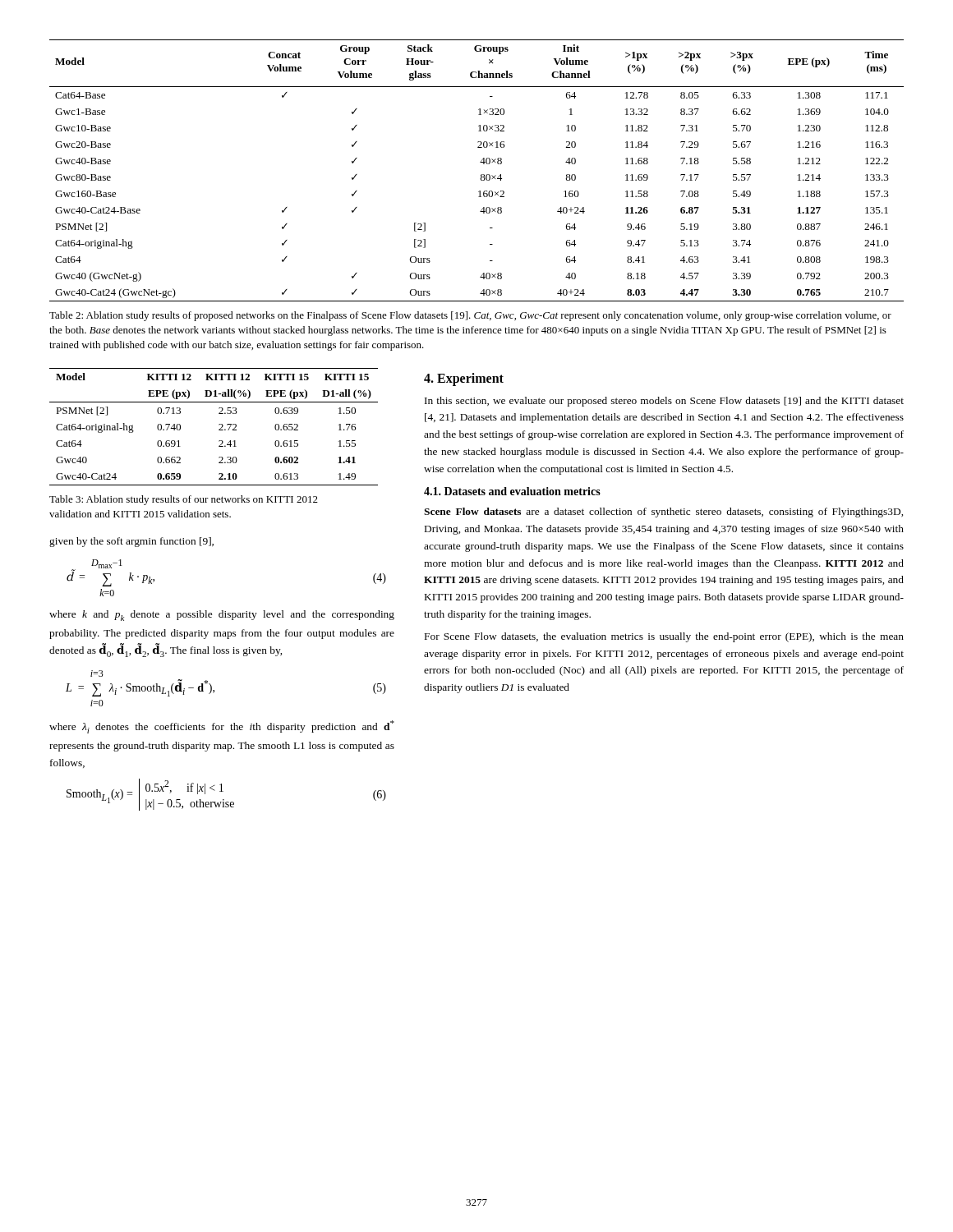This screenshot has height=1232, width=953.
Task: Click on the section header containing "4.1. Datasets and evaluation metrics"
Action: point(512,492)
